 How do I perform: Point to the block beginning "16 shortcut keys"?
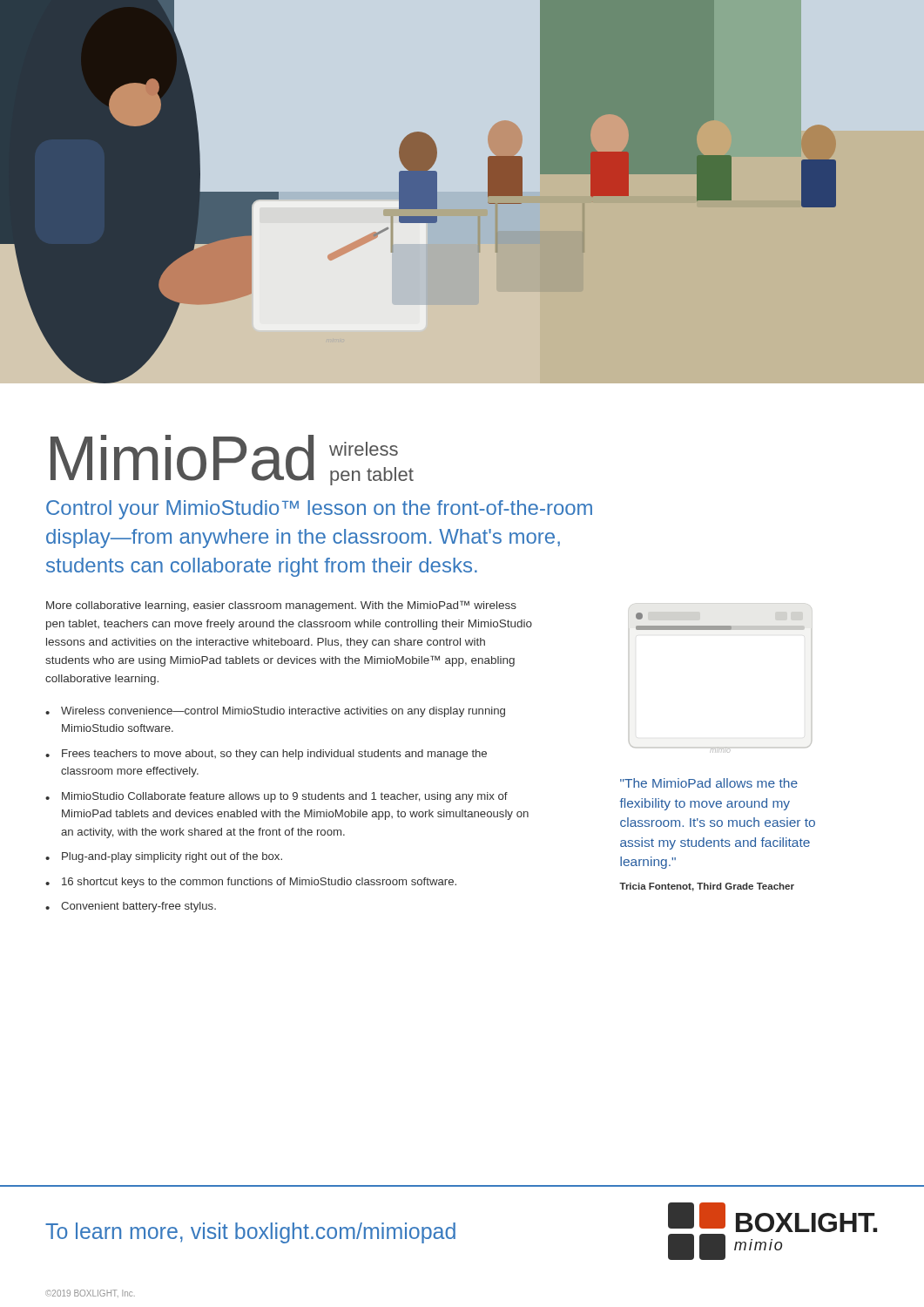click(x=259, y=881)
